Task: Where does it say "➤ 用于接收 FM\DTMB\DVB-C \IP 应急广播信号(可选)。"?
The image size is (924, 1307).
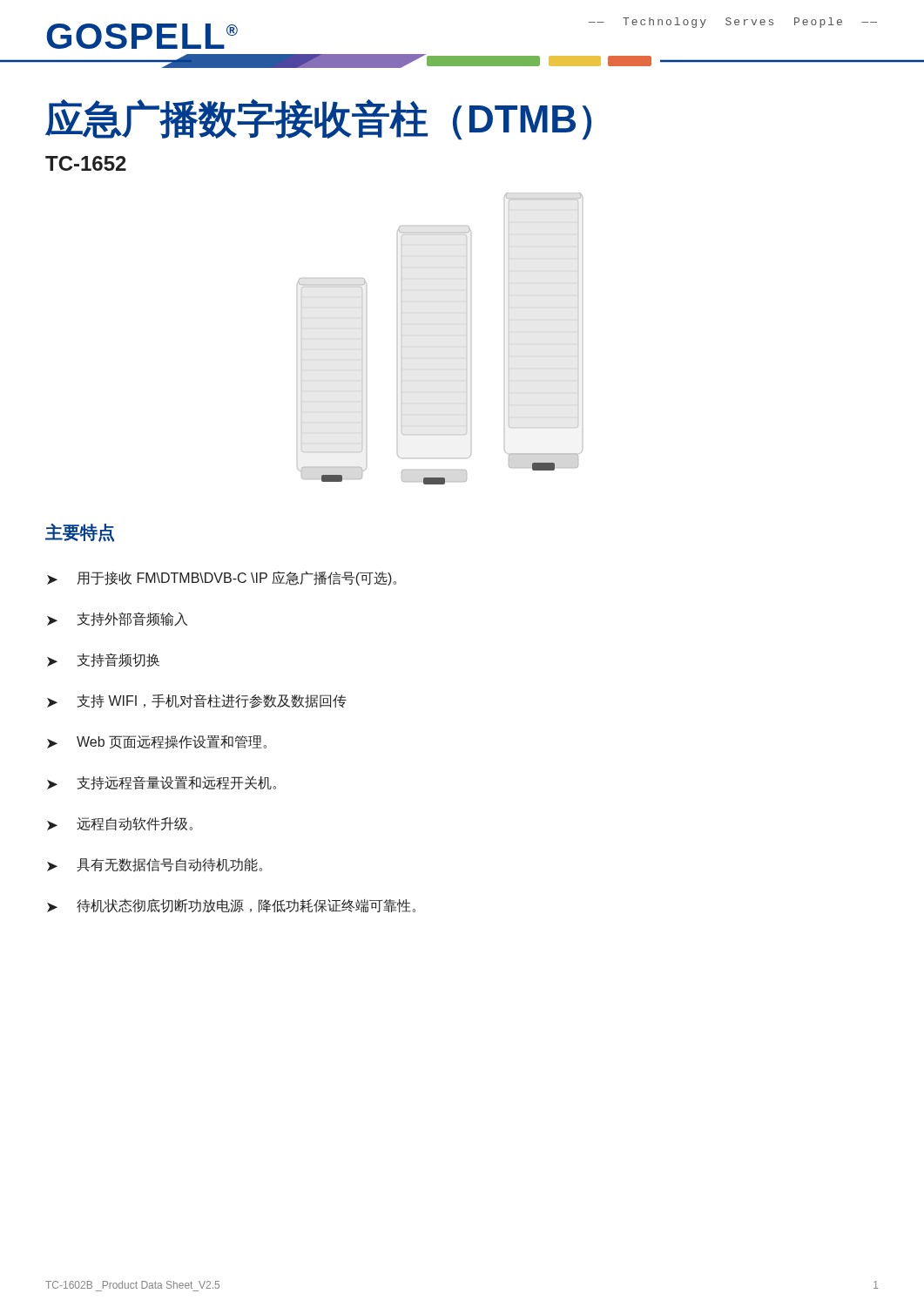Action: tap(226, 580)
